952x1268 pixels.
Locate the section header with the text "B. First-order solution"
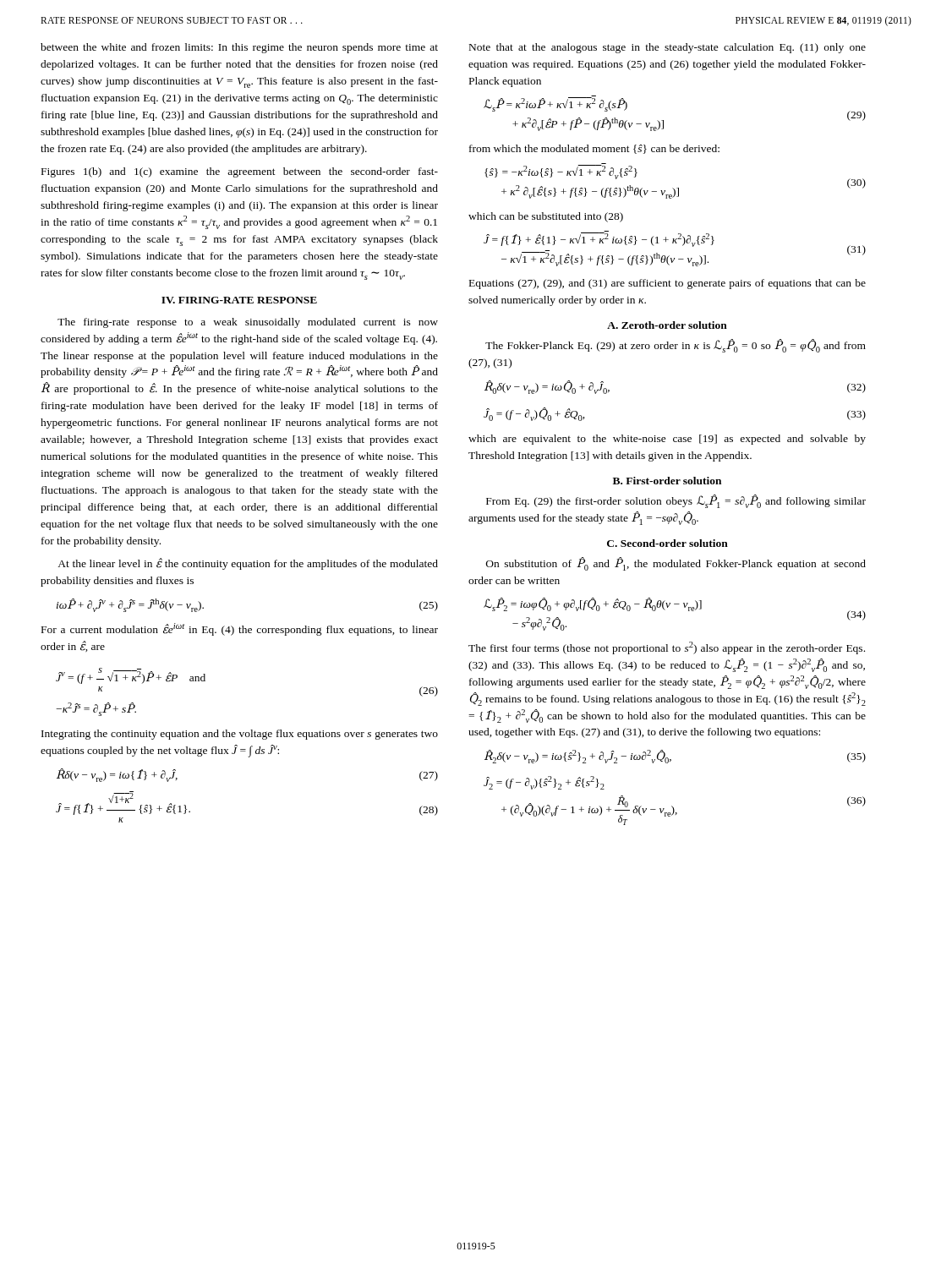tap(667, 480)
